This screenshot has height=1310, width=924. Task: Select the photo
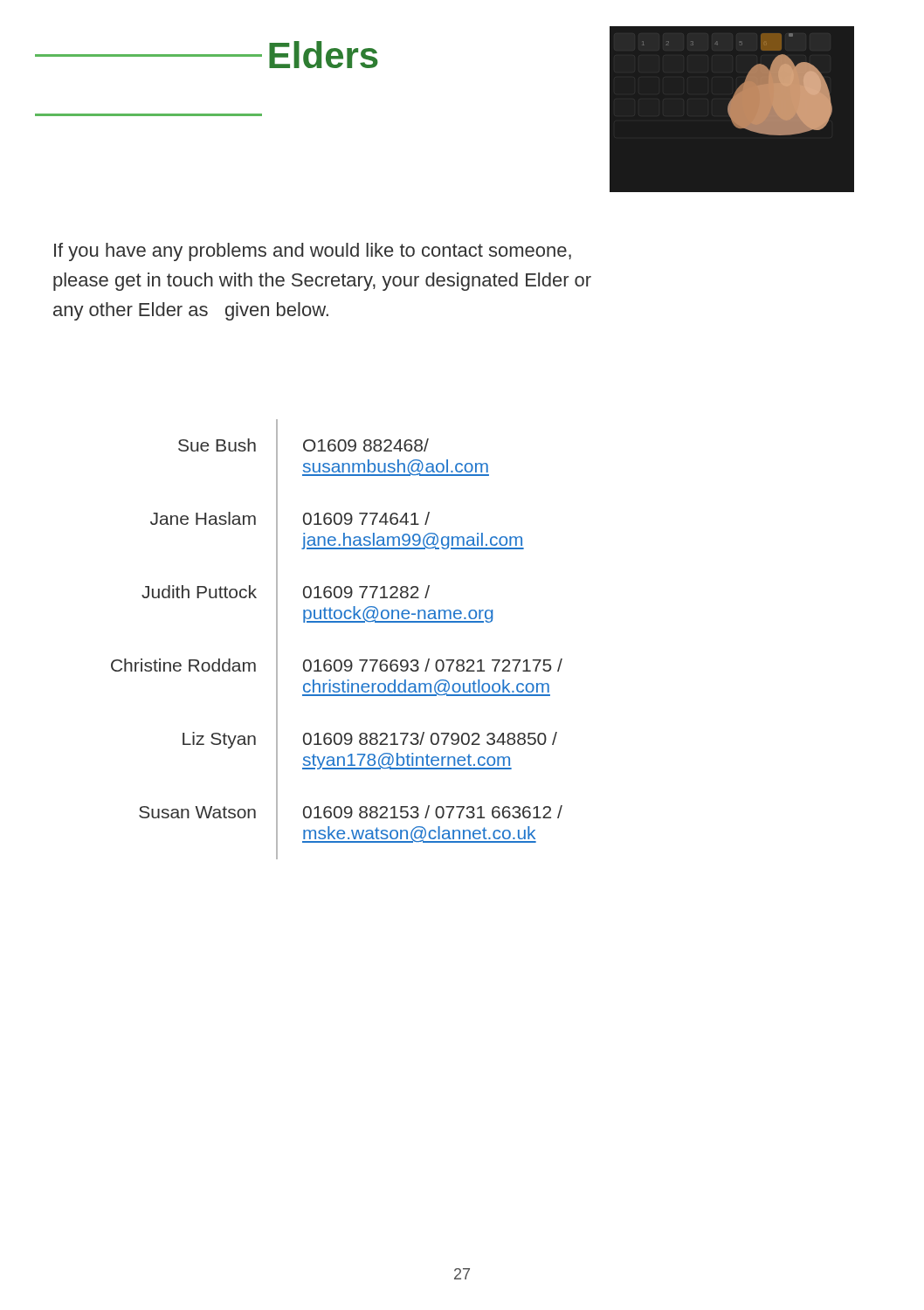[732, 109]
